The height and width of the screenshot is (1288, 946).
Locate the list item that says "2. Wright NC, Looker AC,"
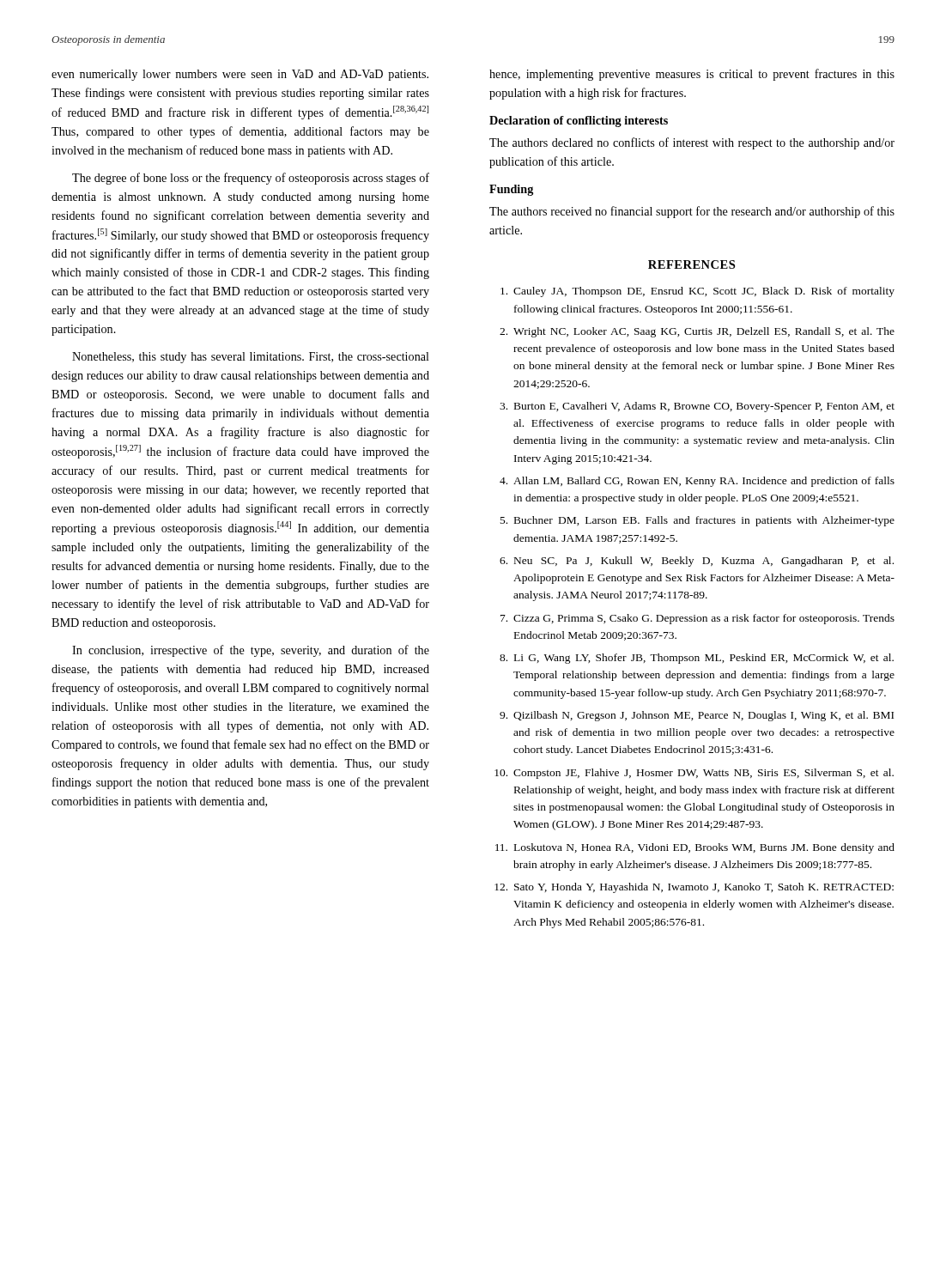point(692,358)
